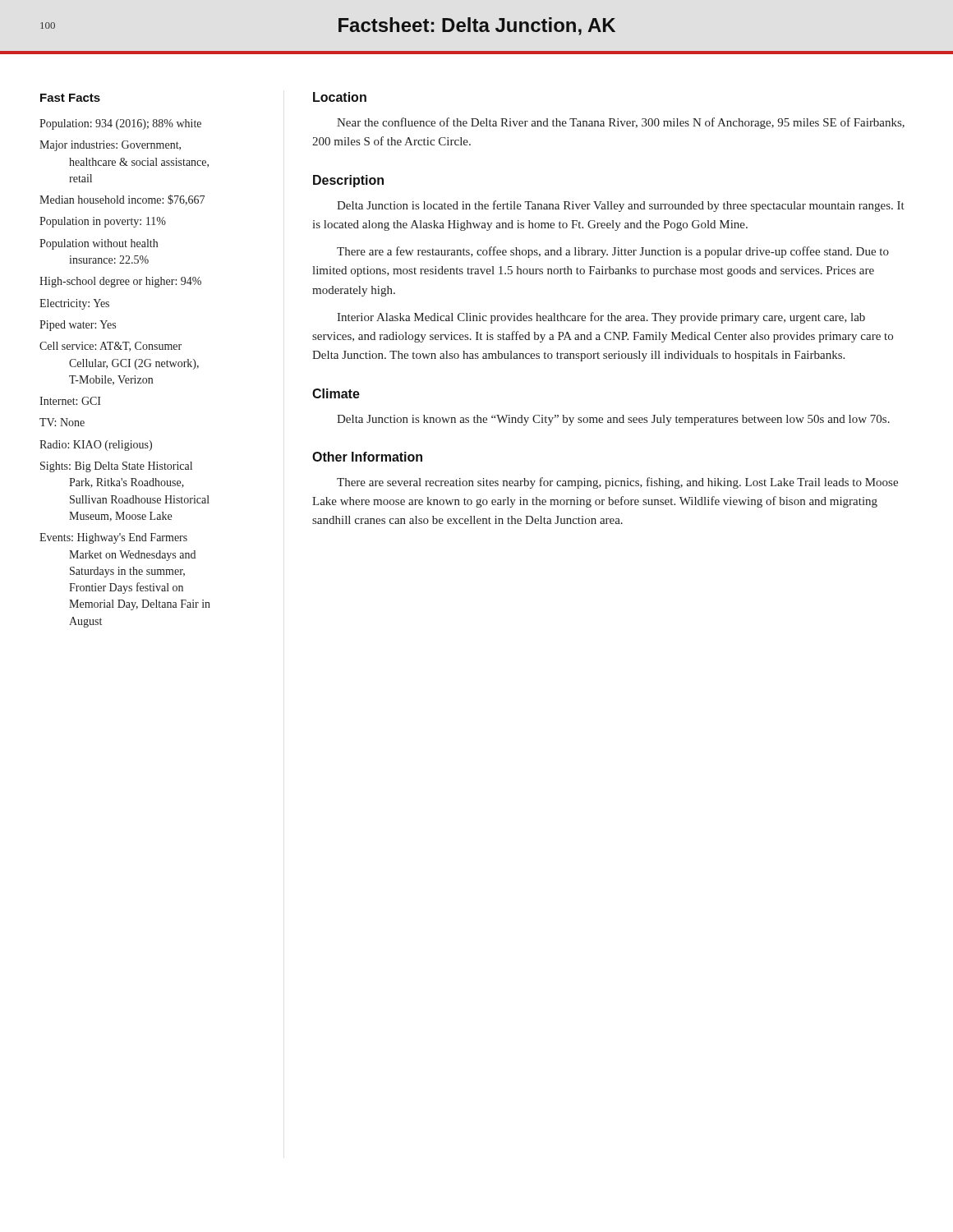Image resolution: width=953 pixels, height=1232 pixels.
Task: Point to "Electricity: Yes"
Action: [x=75, y=303]
